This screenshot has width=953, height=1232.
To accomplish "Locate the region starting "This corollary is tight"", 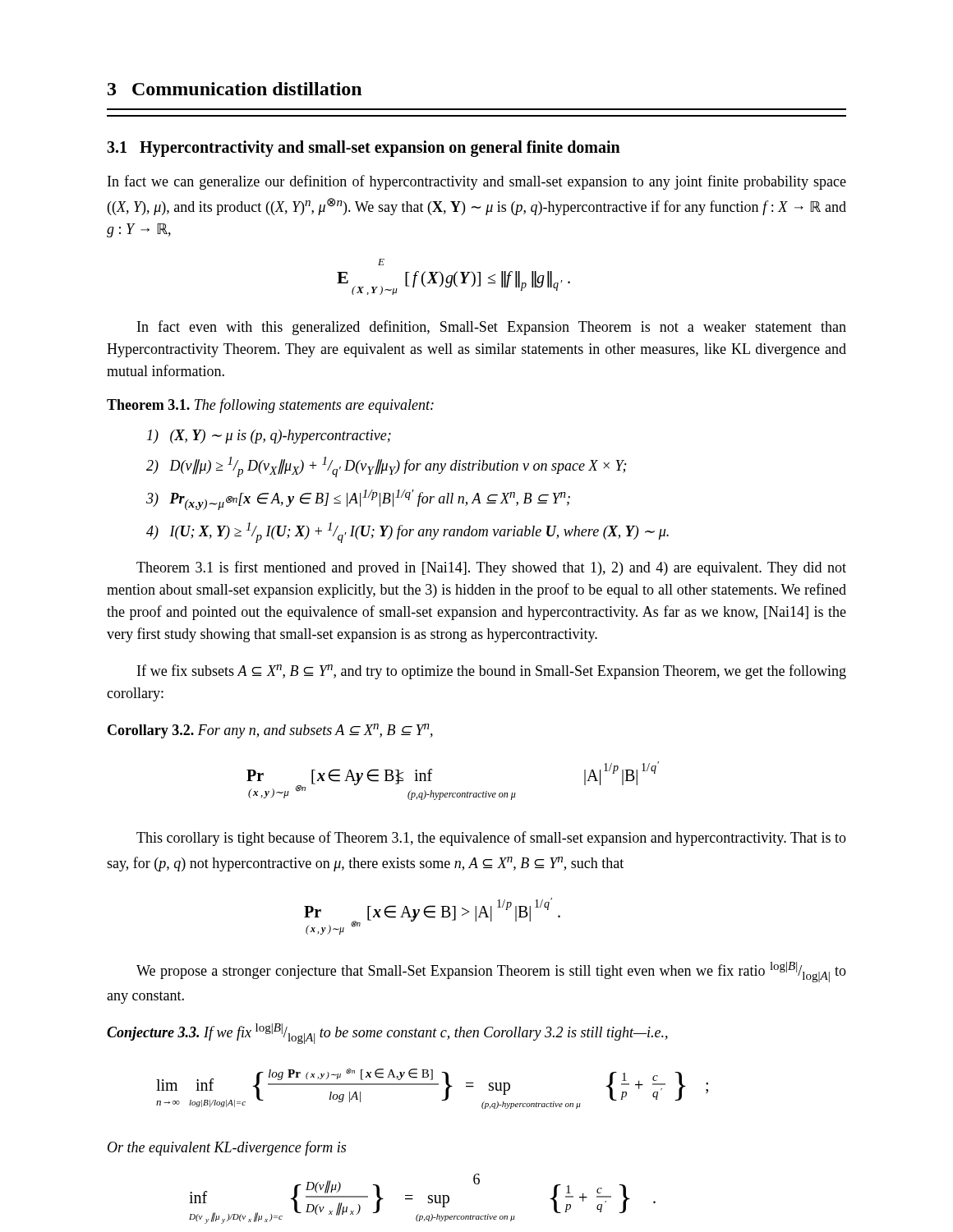I will [476, 851].
